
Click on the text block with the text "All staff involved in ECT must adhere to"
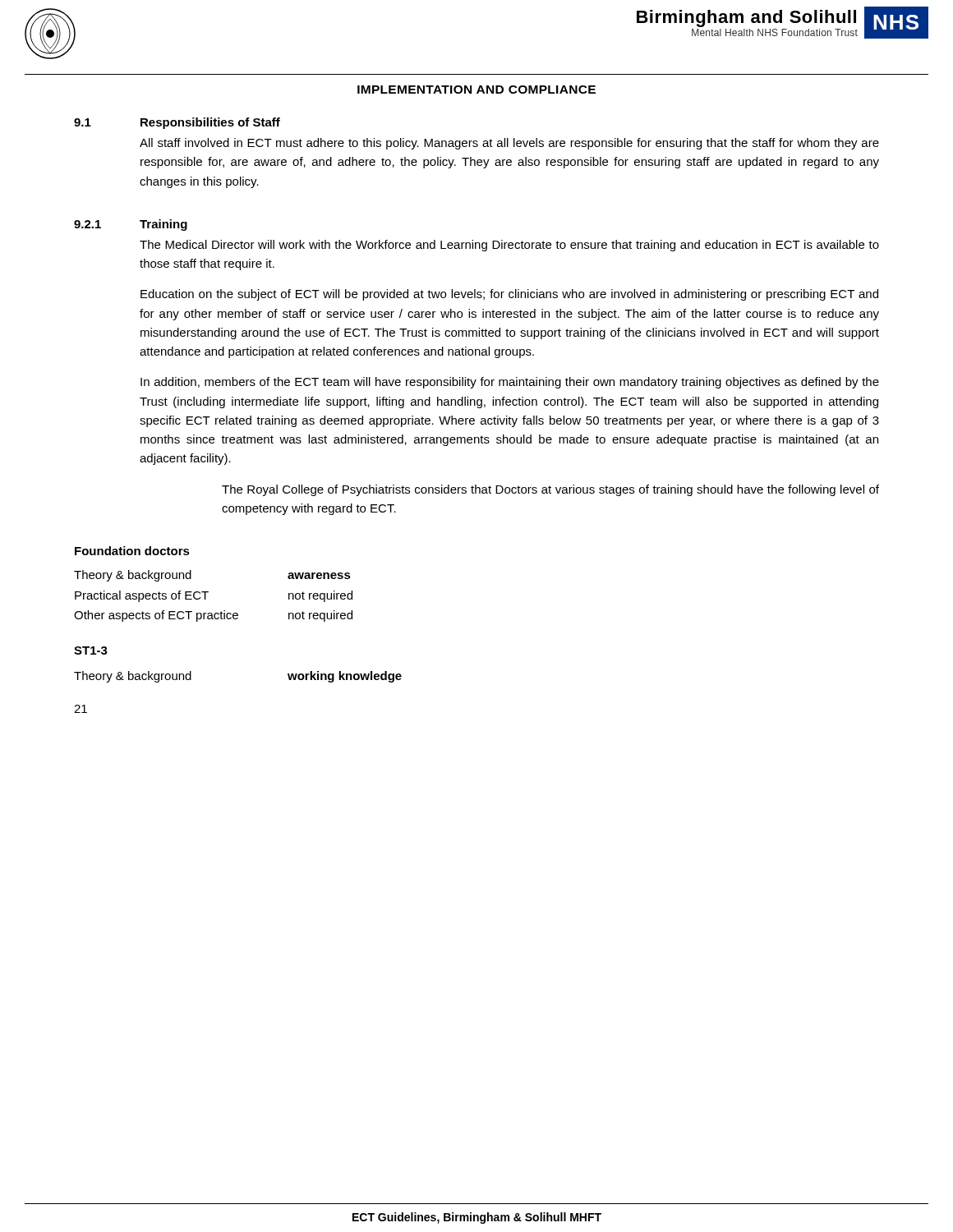[509, 162]
